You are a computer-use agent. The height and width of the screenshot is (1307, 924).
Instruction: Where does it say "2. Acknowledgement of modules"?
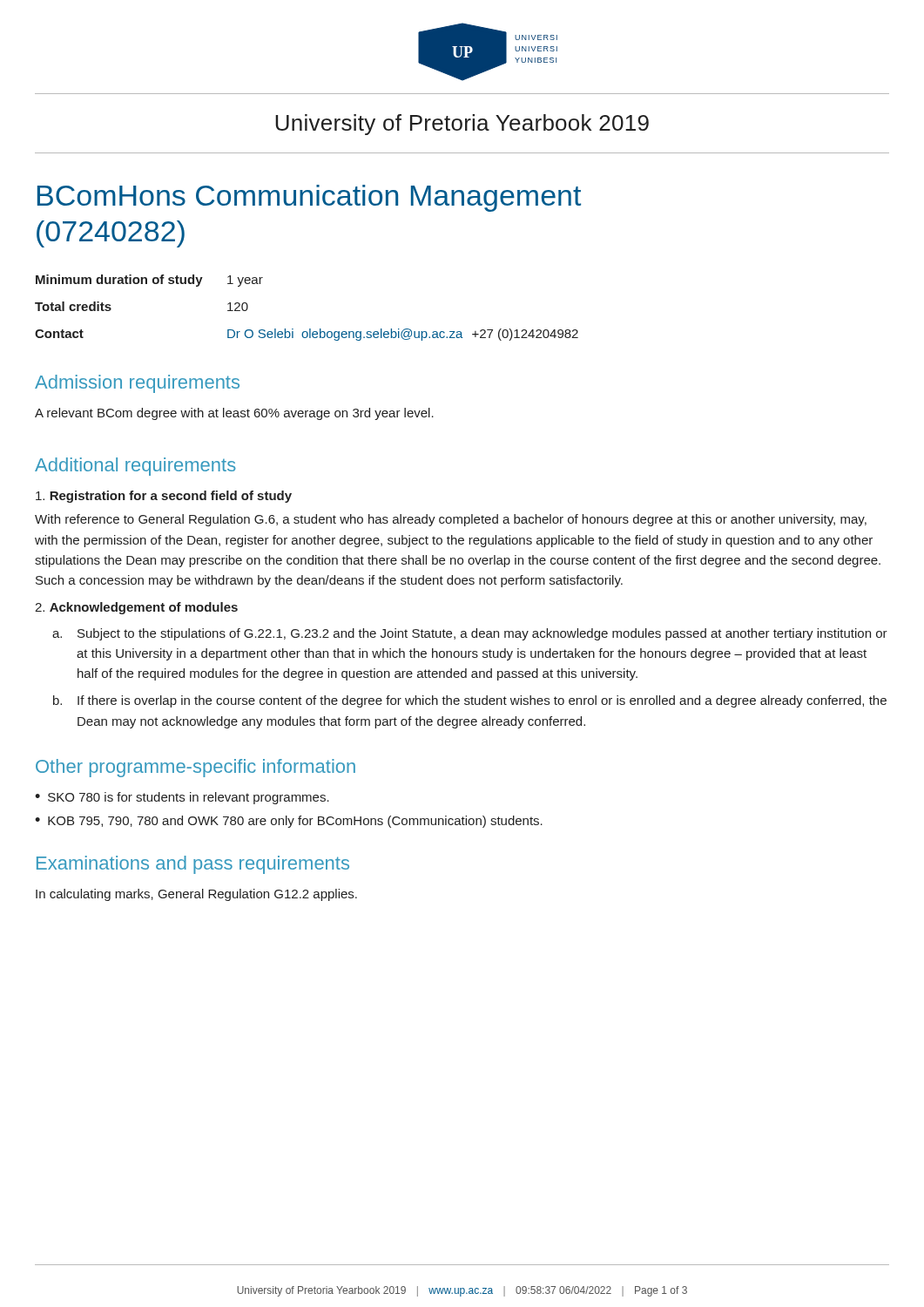click(x=136, y=607)
